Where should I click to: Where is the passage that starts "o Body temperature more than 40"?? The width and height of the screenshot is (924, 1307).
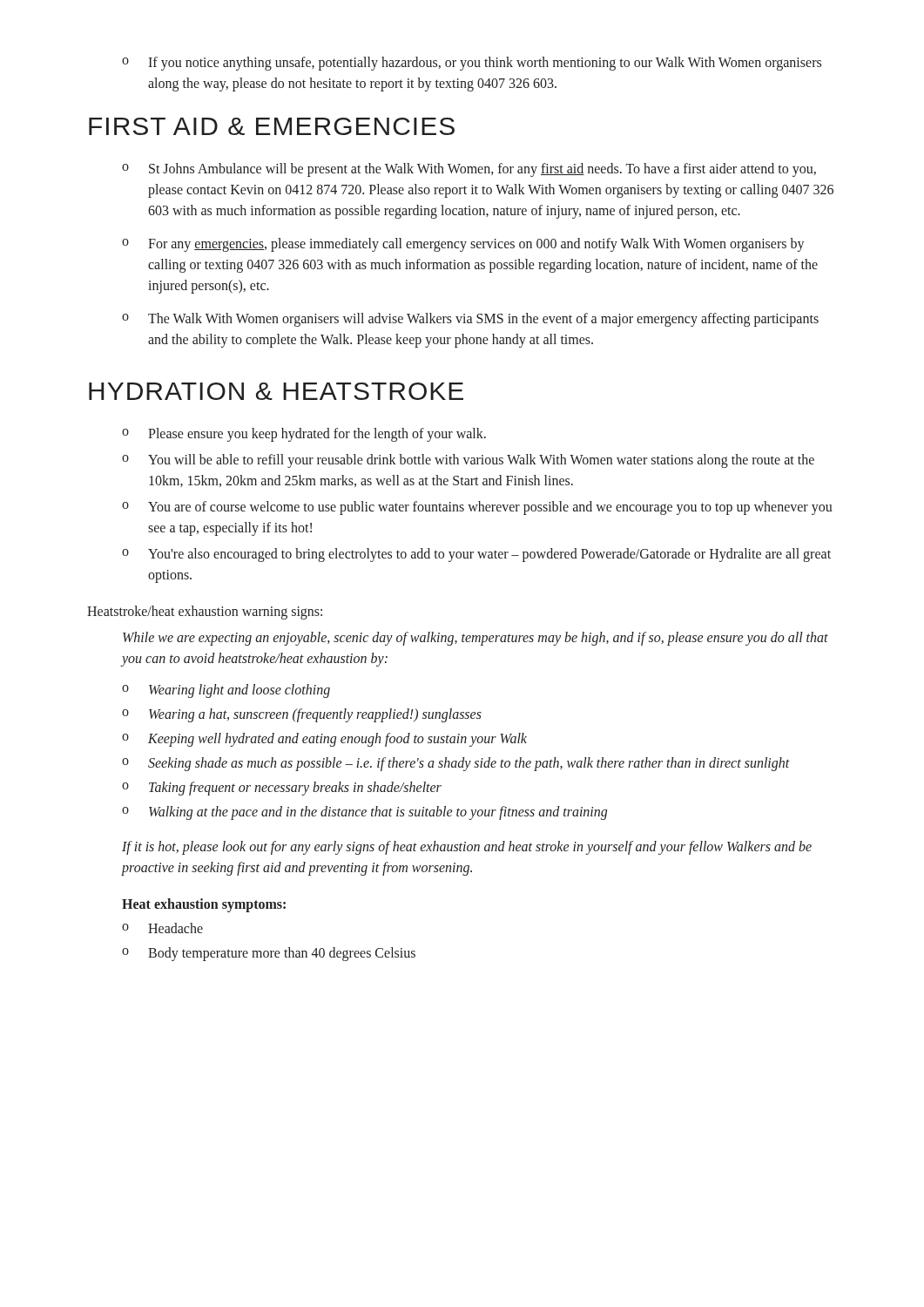(x=269, y=954)
